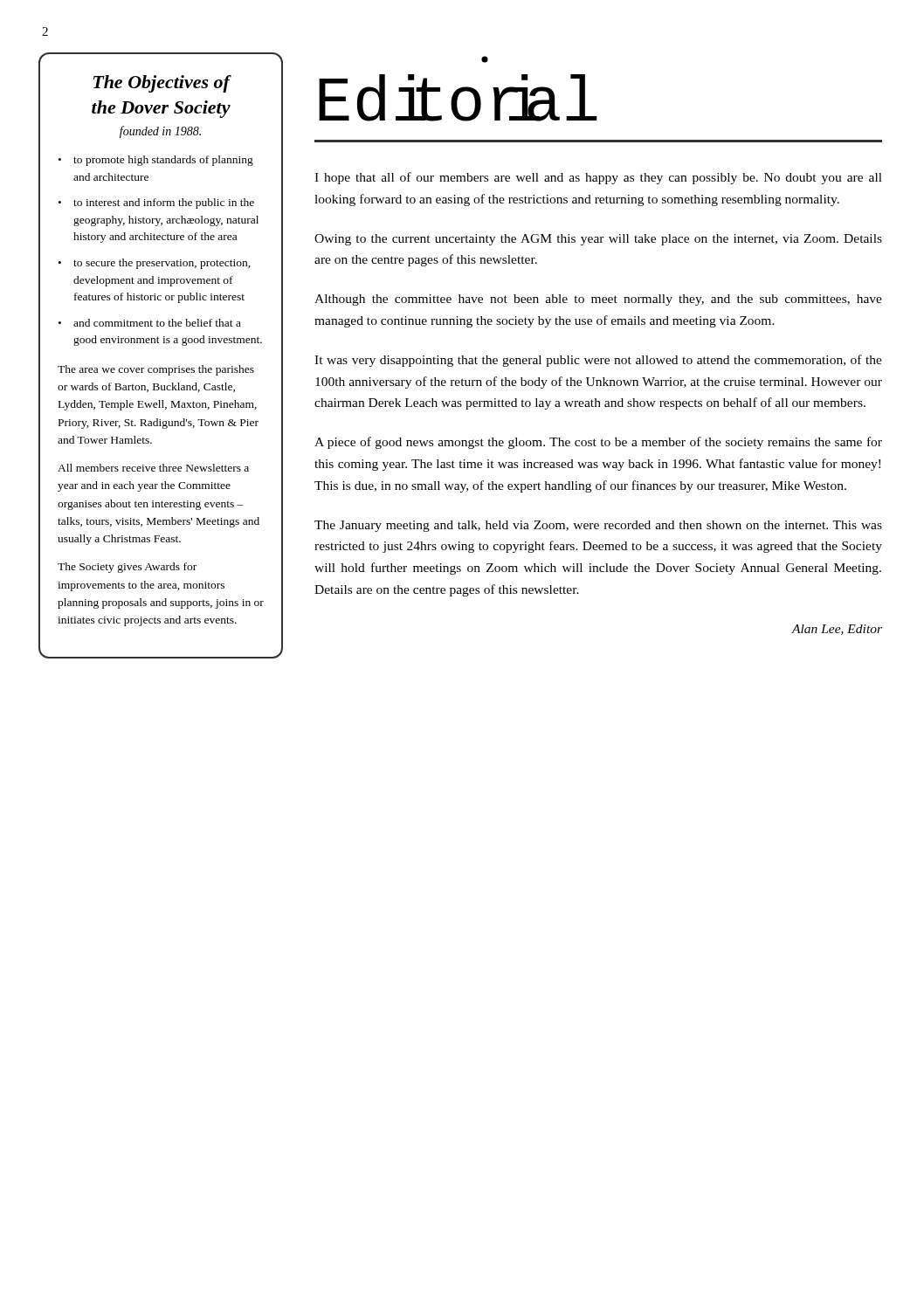The height and width of the screenshot is (1310, 924).
Task: Select the text that reads "founded in 1988."
Action: tap(161, 132)
